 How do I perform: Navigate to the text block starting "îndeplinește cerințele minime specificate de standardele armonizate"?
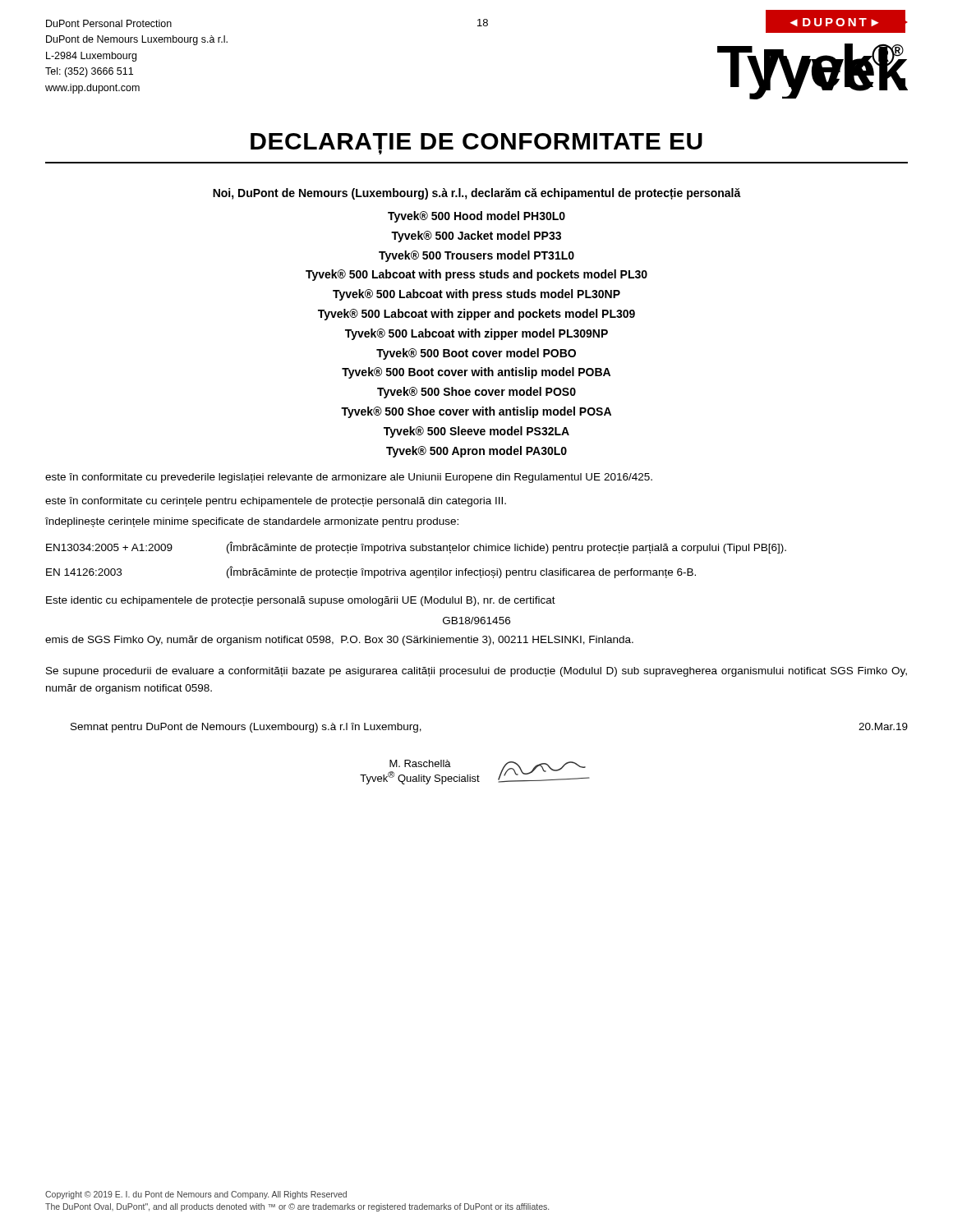[252, 521]
